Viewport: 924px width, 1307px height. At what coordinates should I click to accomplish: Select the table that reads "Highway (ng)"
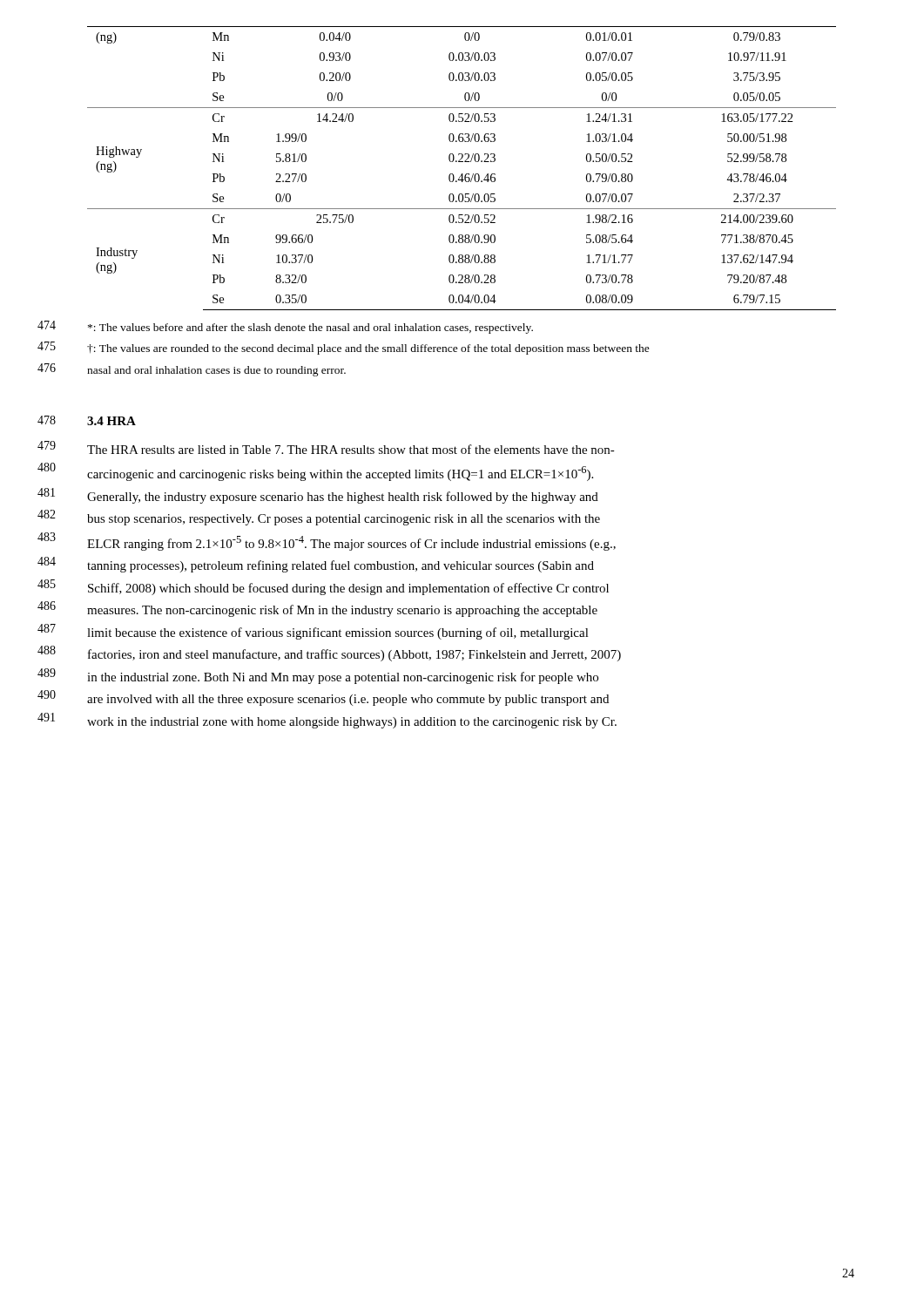point(462,168)
